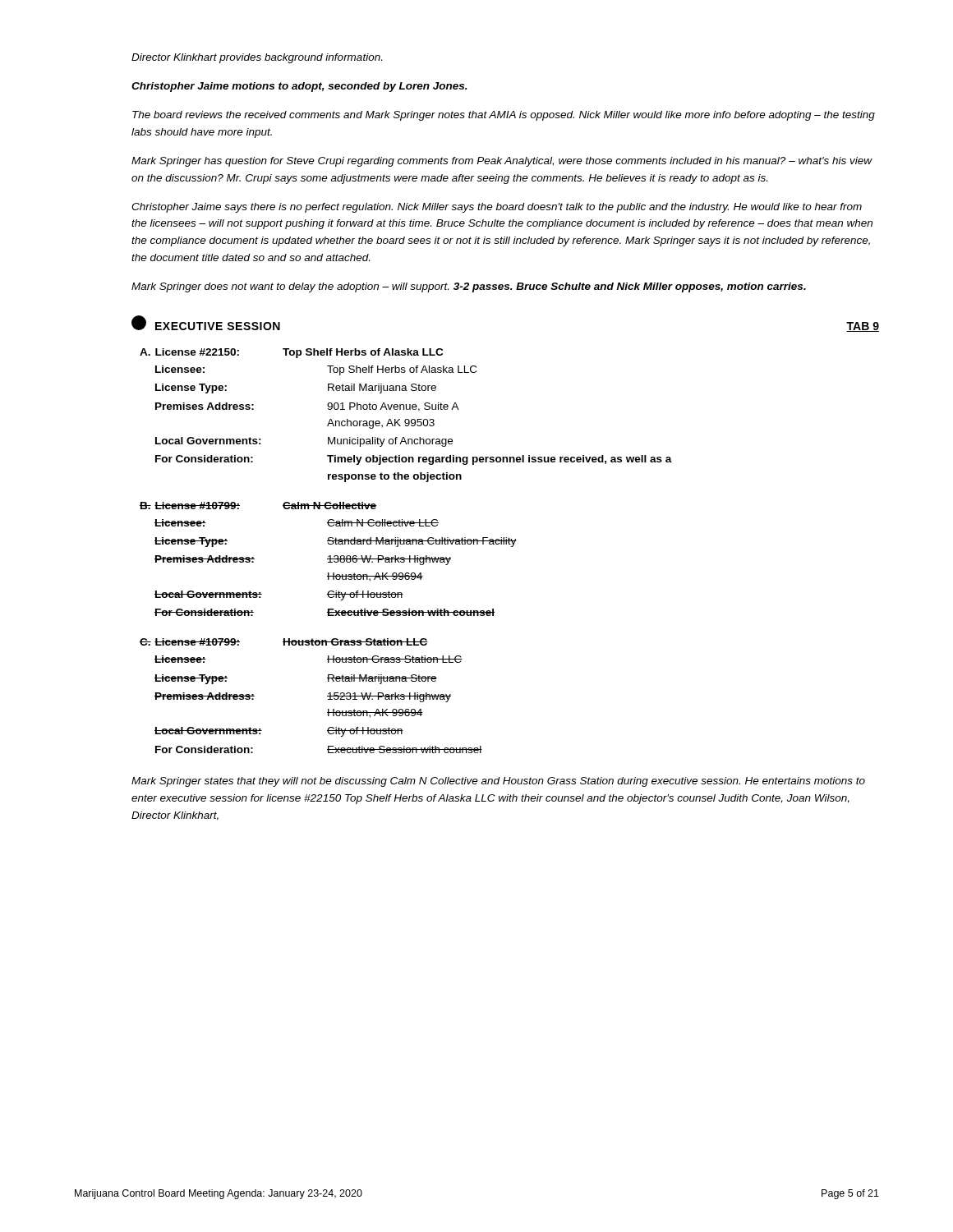The image size is (953, 1232).
Task: Point to the text block starting "B. License #10799: Calm N"
Action: point(328,559)
